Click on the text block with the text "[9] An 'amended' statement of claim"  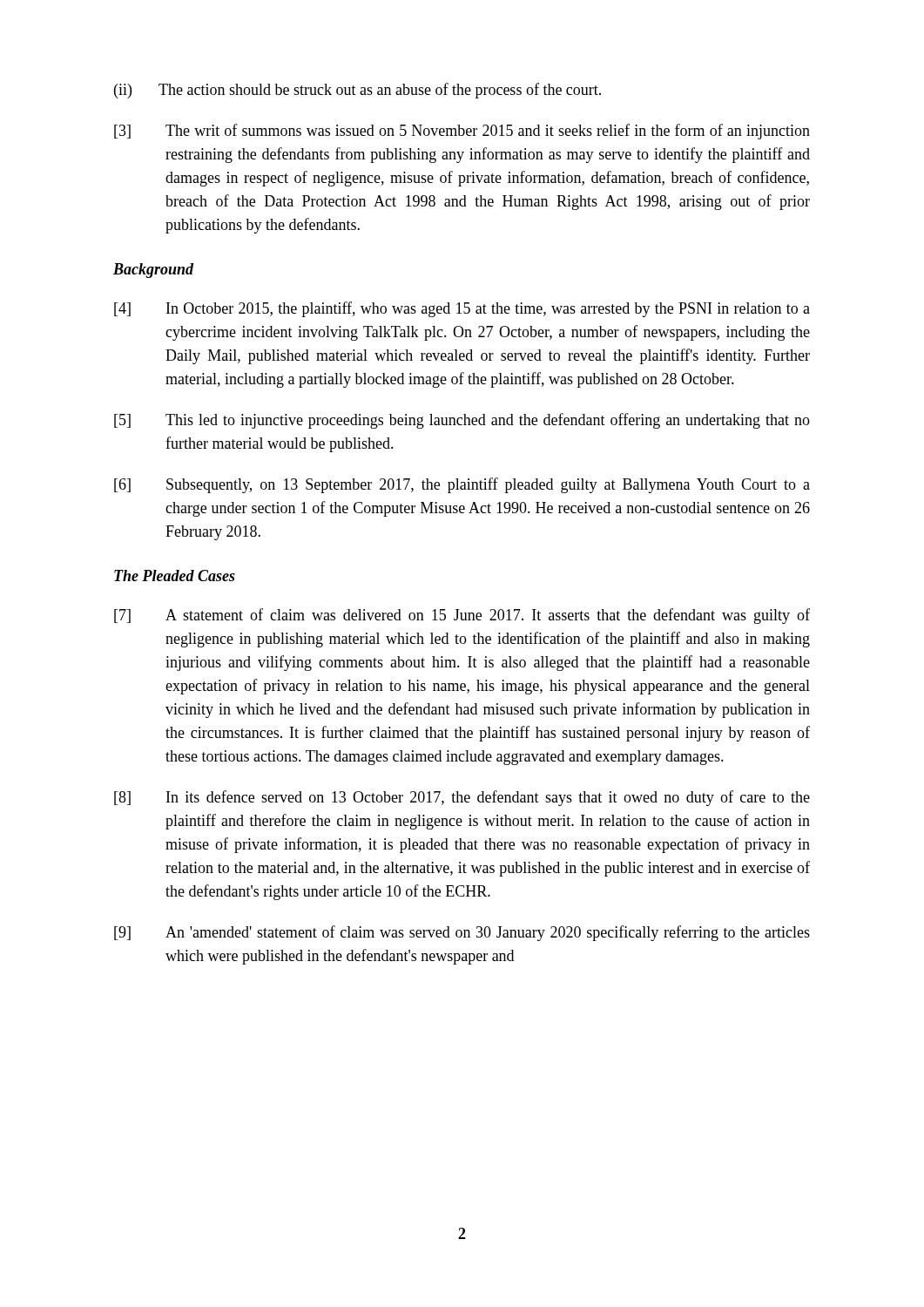(462, 945)
